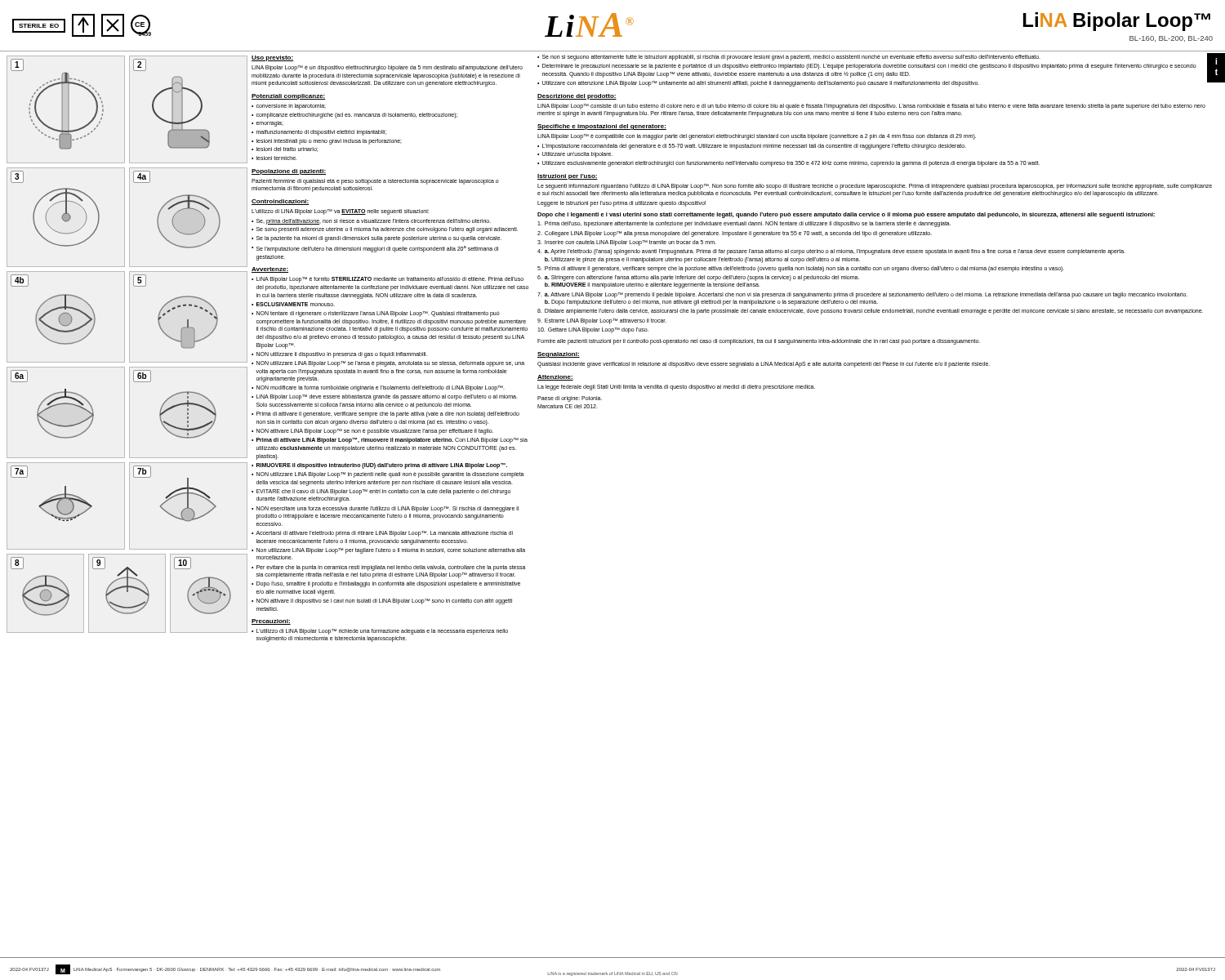
Task: Find the section header that reads "Potenziali complicanze:"
Action: coord(288,96)
